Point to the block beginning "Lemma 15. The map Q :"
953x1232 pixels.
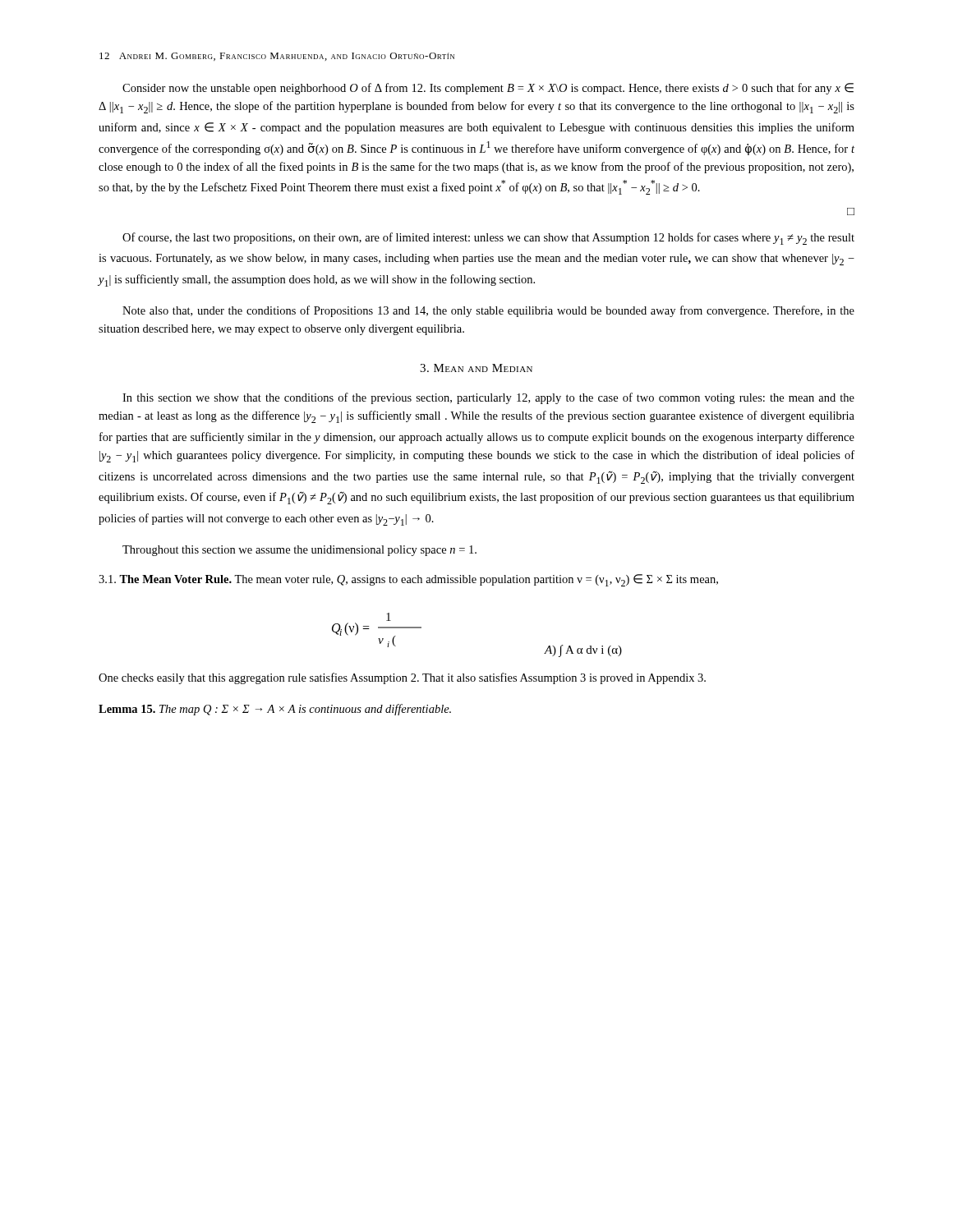[275, 710]
